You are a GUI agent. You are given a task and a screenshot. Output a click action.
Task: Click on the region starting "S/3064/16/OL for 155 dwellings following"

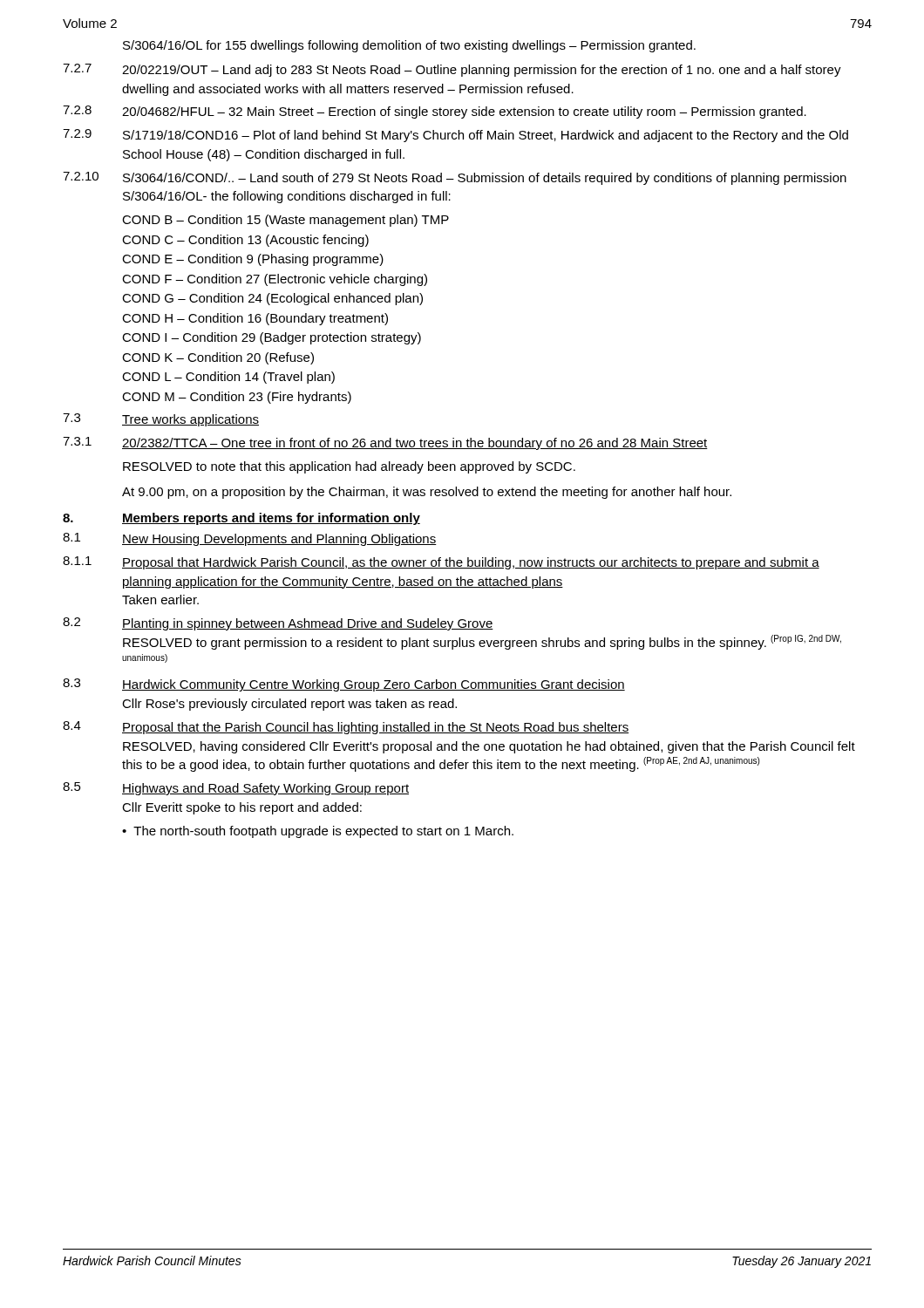pos(409,45)
